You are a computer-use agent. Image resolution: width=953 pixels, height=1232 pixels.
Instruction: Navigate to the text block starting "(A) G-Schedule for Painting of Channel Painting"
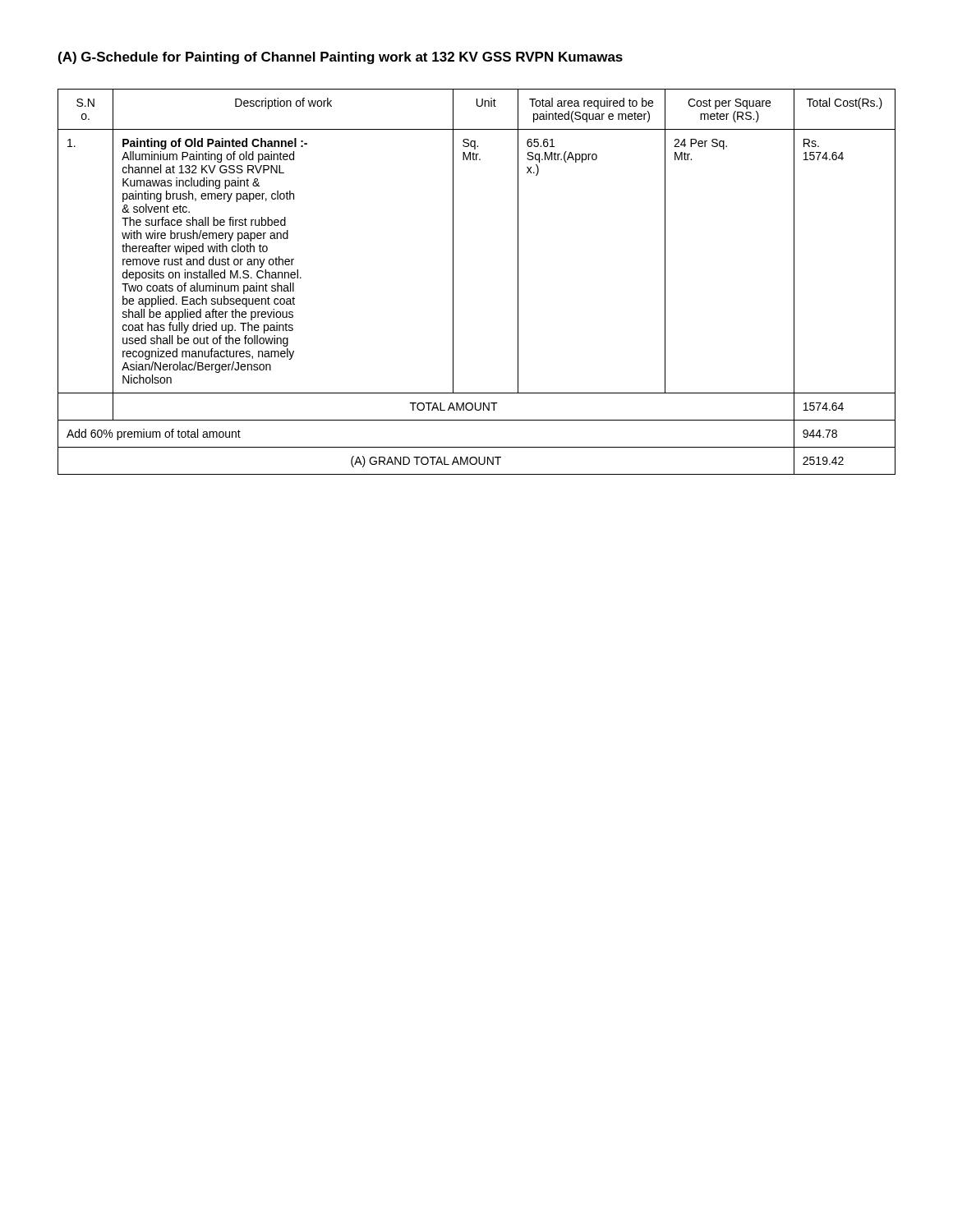coord(340,57)
